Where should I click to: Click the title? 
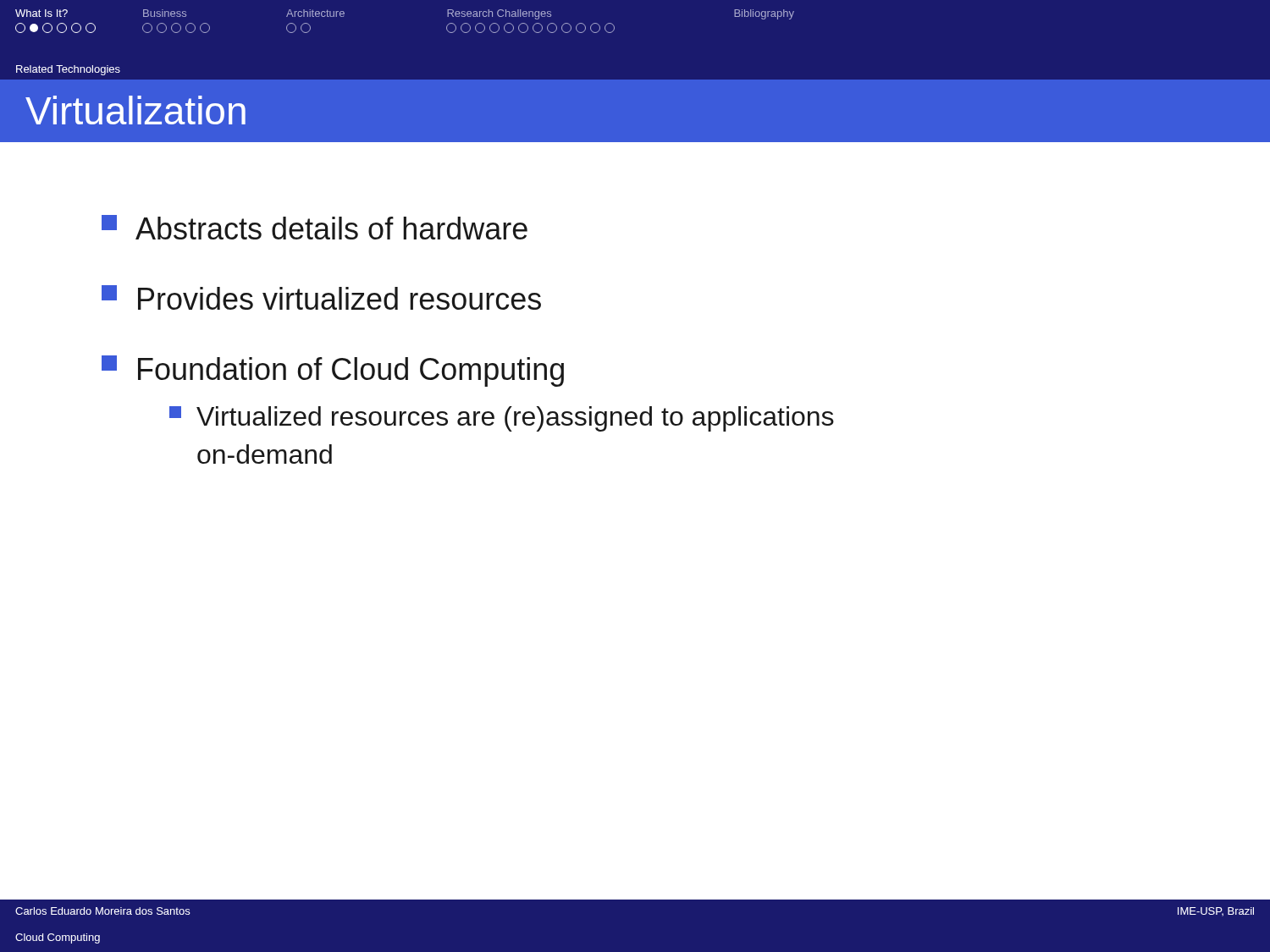[x=137, y=111]
